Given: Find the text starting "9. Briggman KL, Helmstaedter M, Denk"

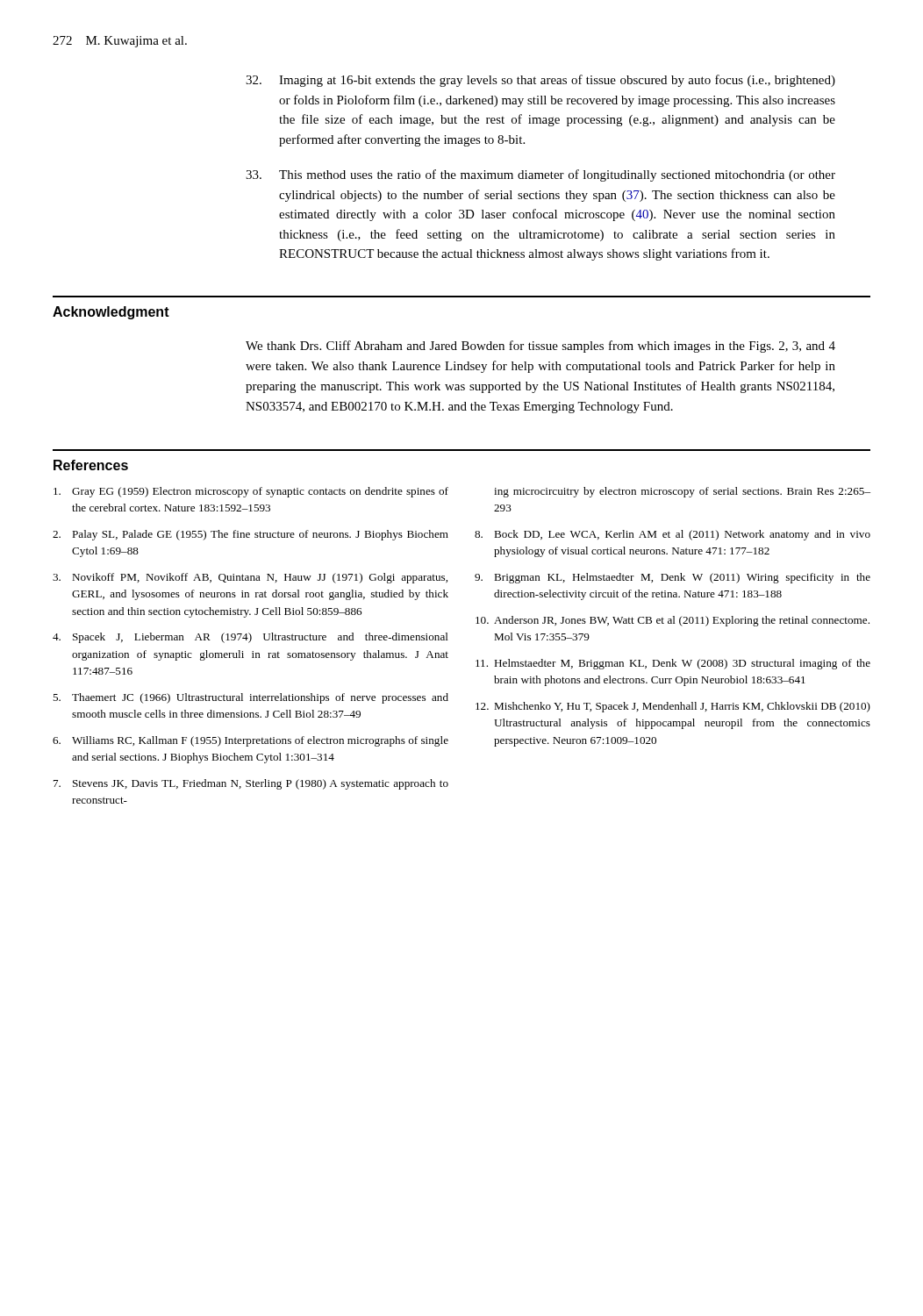Looking at the screenshot, I should [x=673, y=585].
